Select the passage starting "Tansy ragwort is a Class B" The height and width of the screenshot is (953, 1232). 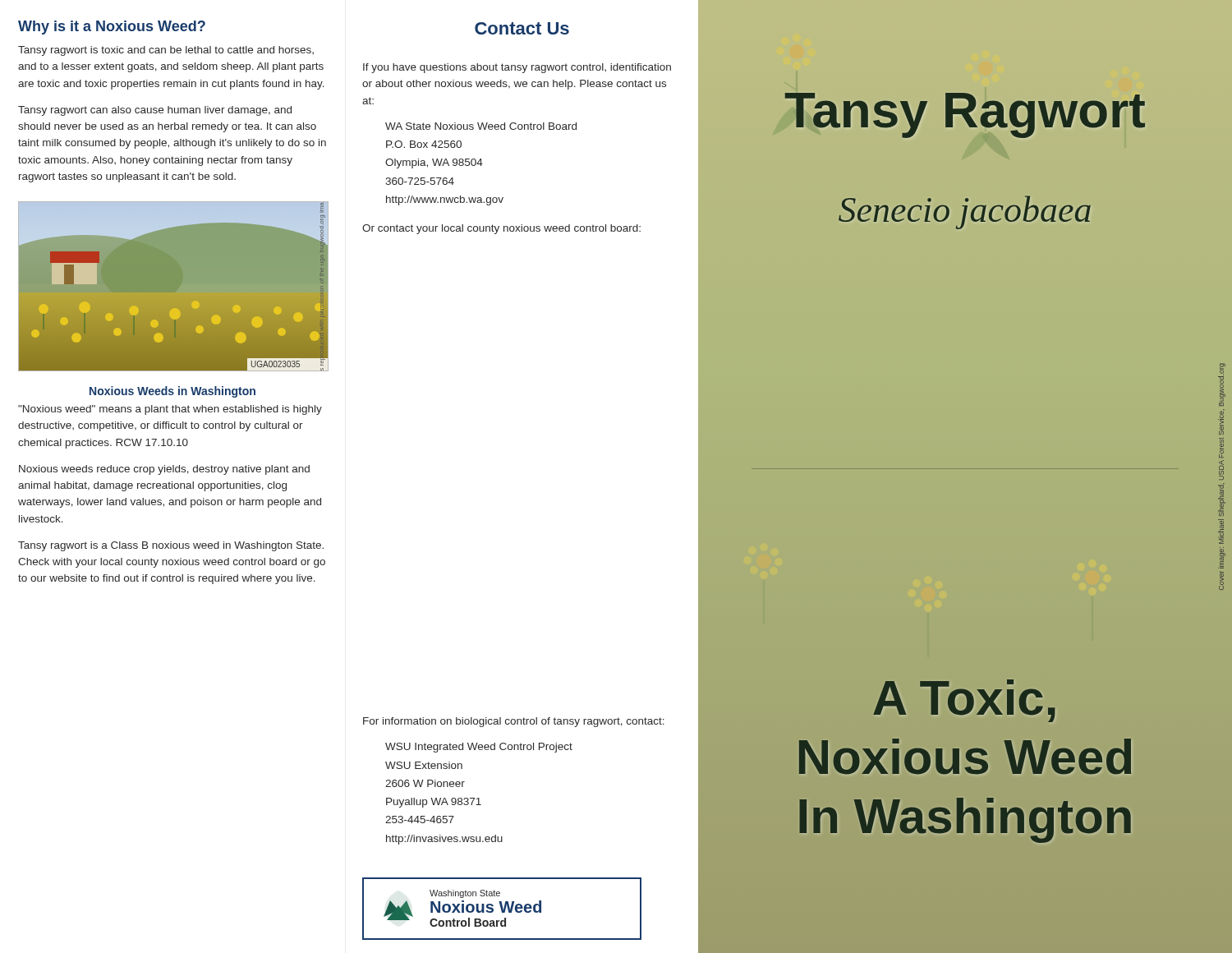click(x=172, y=562)
